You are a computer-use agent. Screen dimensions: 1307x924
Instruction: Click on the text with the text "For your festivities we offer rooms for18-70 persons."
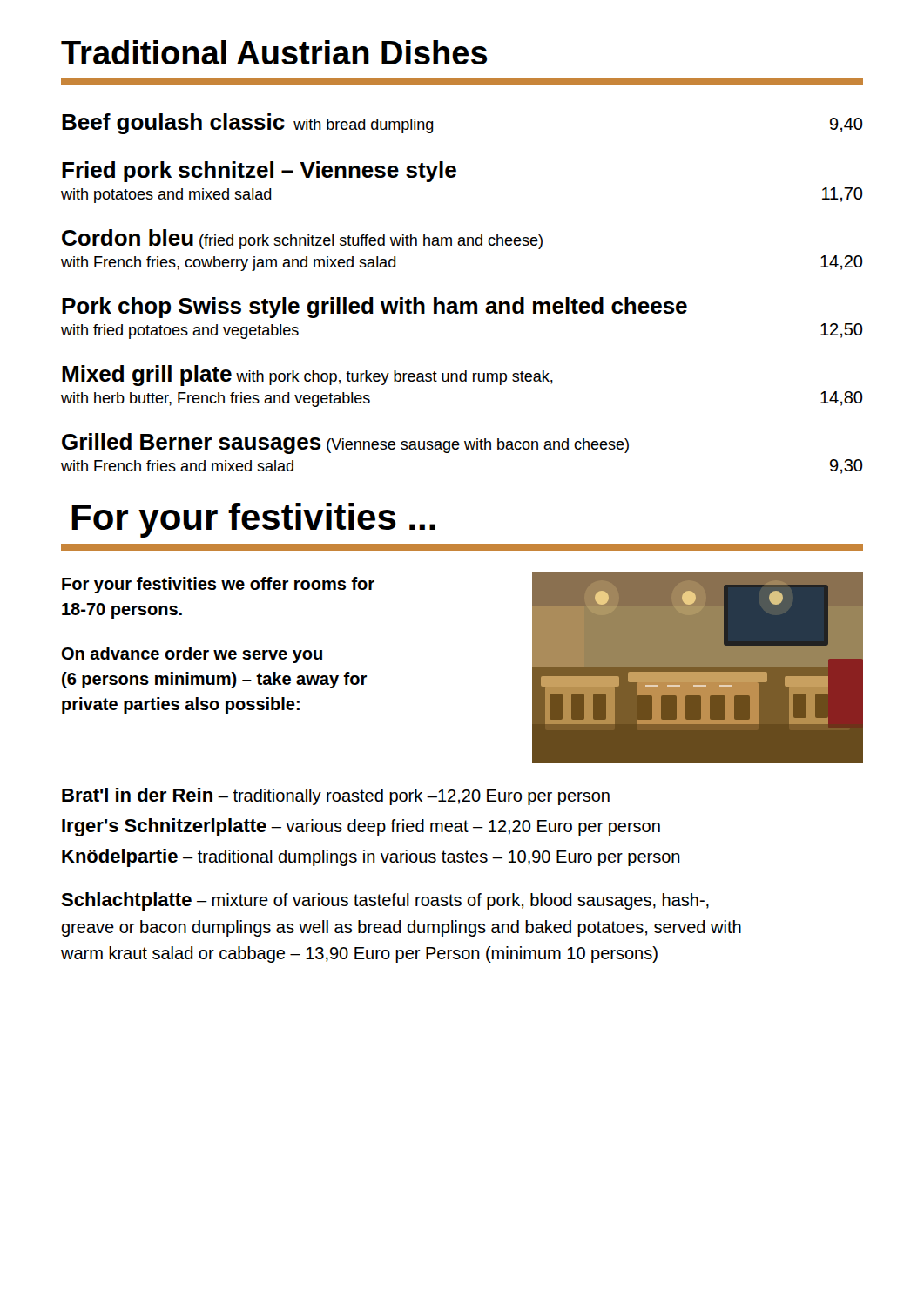pos(218,596)
